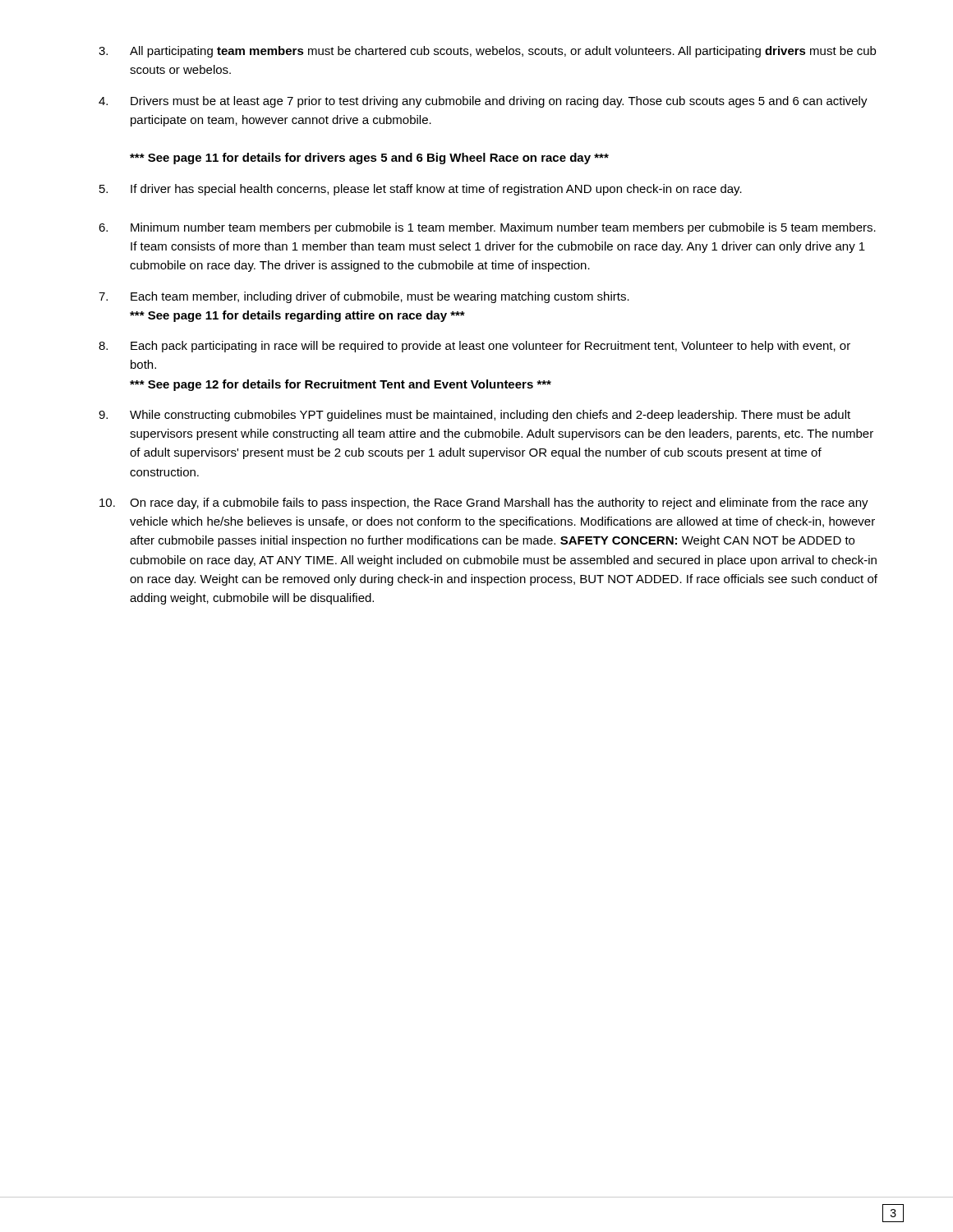Point to the text block starting "4. Drivers must be at"
Viewport: 953px width, 1232px height.
tap(483, 102)
